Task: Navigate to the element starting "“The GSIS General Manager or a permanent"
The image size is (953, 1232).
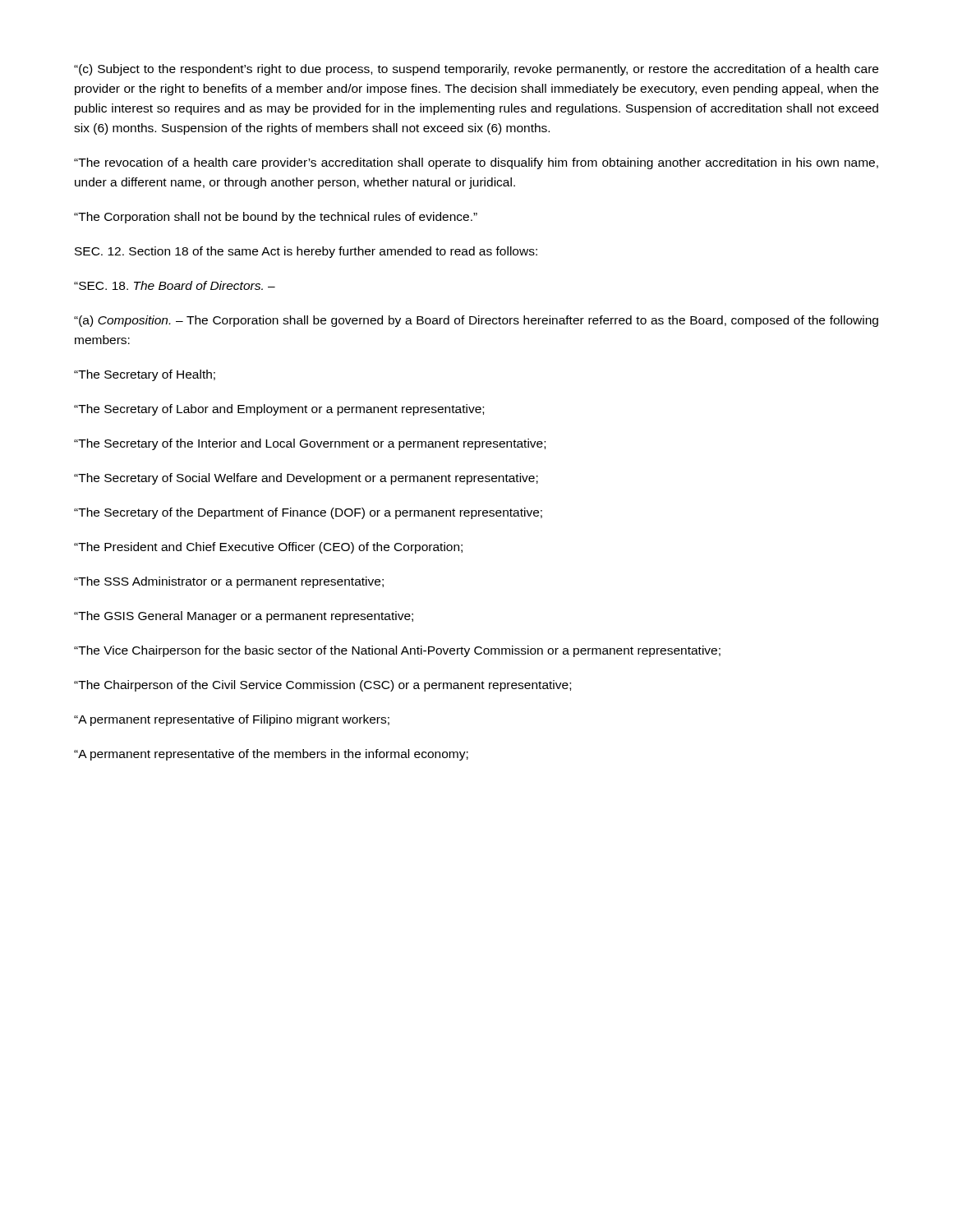Action: (244, 616)
